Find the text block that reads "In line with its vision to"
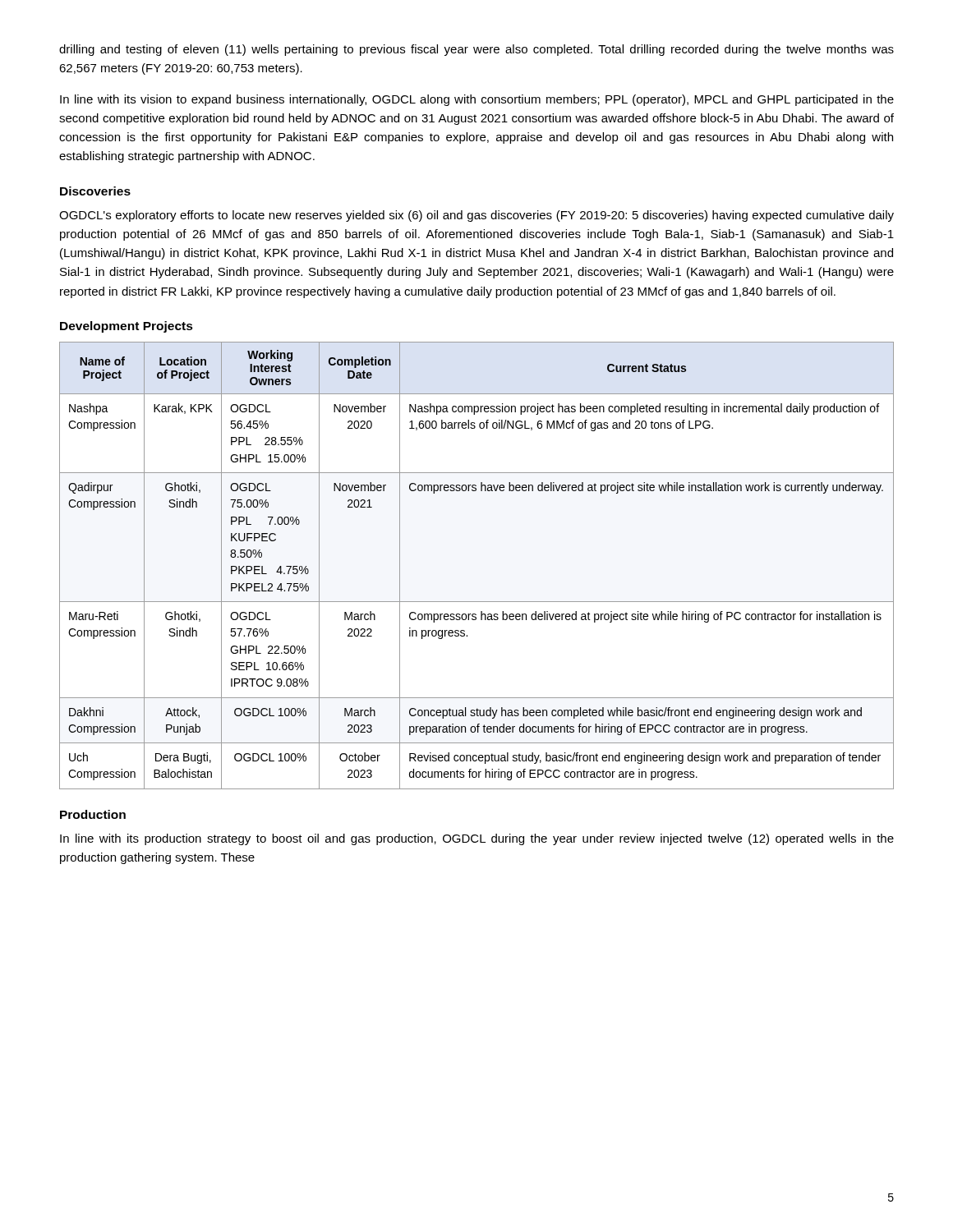953x1232 pixels. (476, 127)
